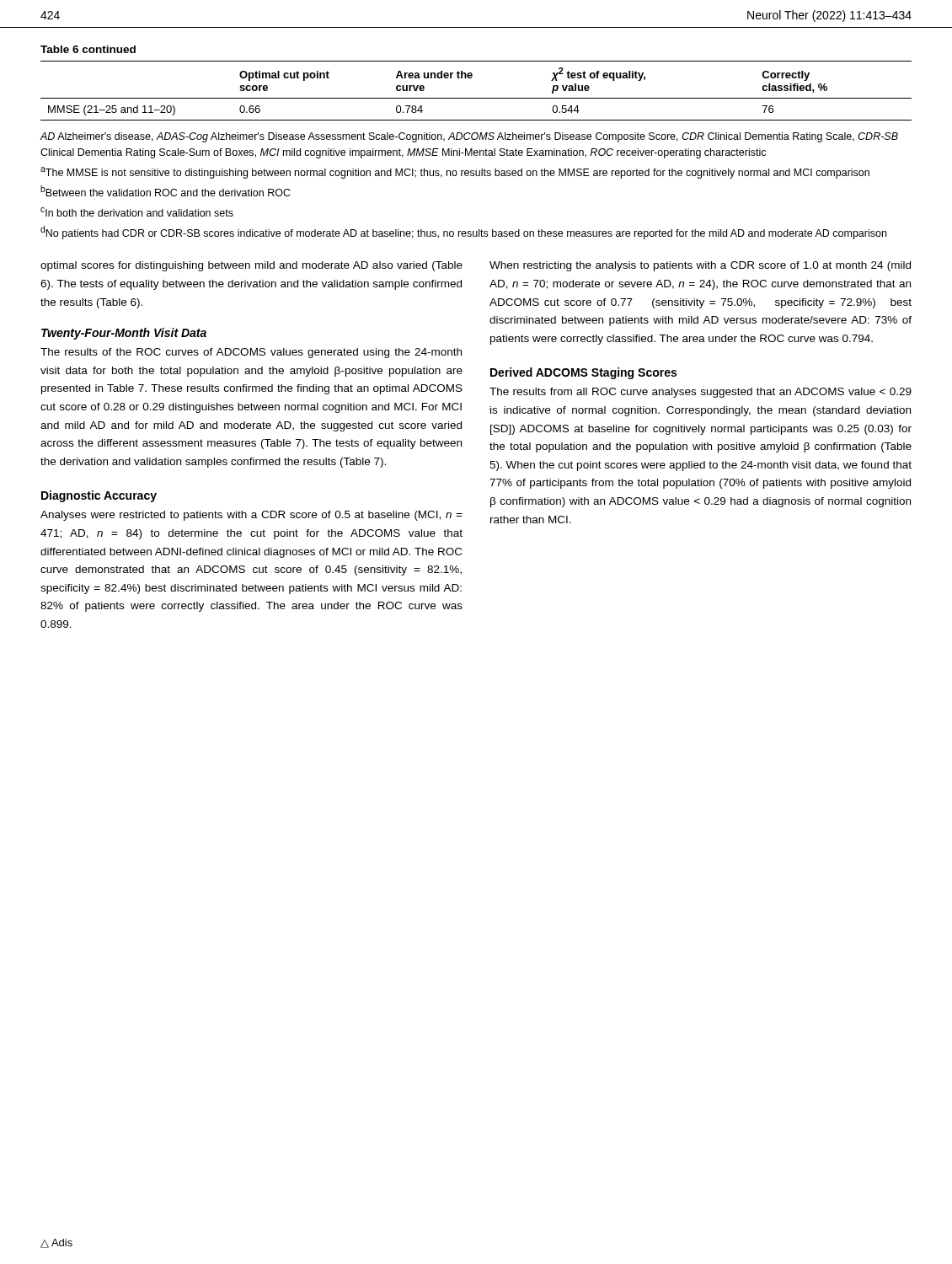The width and height of the screenshot is (952, 1264).
Task: Point to the text block starting "Analyses were restricted to patients with"
Action: pos(251,569)
